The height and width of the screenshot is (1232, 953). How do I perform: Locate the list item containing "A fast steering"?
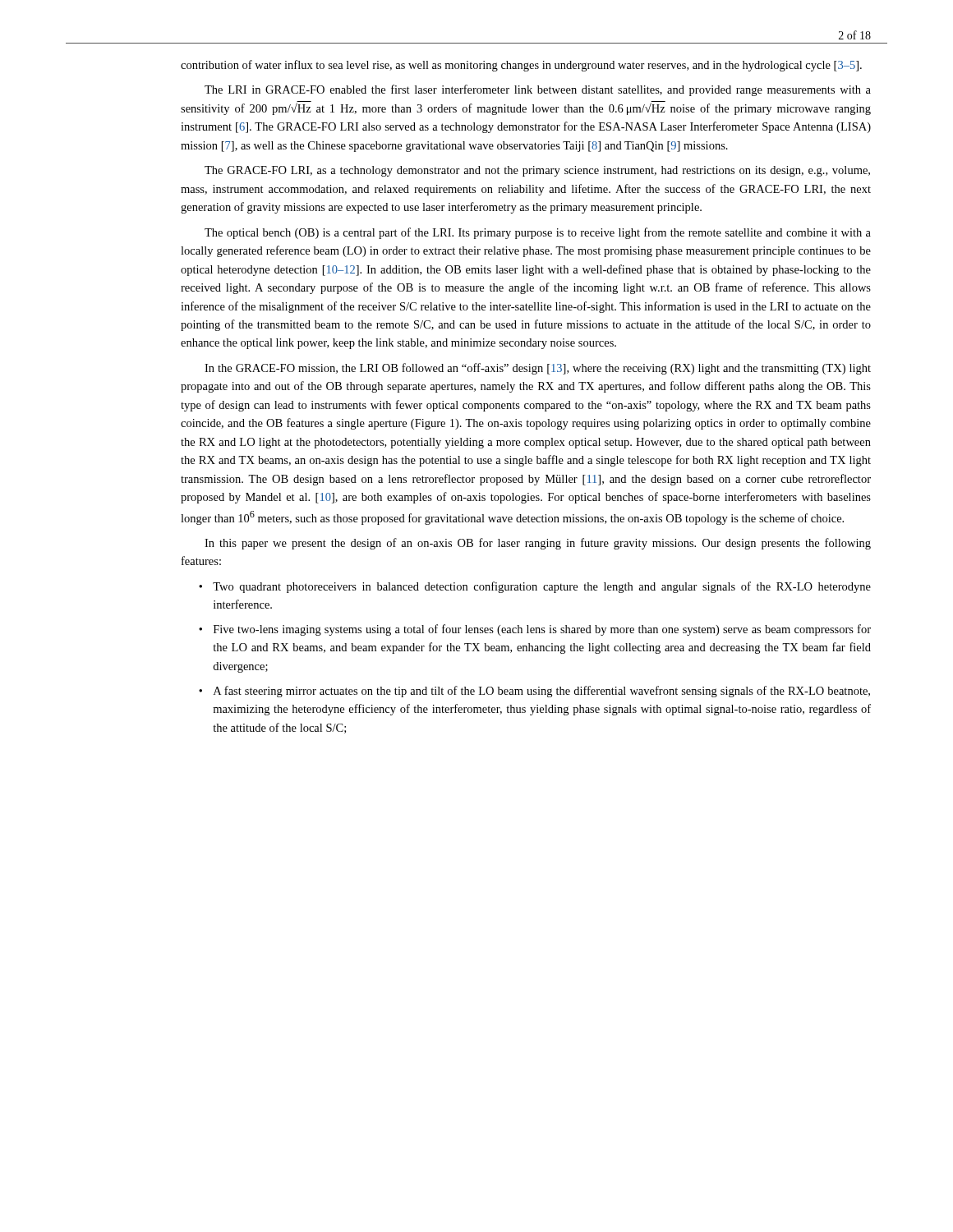pyautogui.click(x=542, y=709)
